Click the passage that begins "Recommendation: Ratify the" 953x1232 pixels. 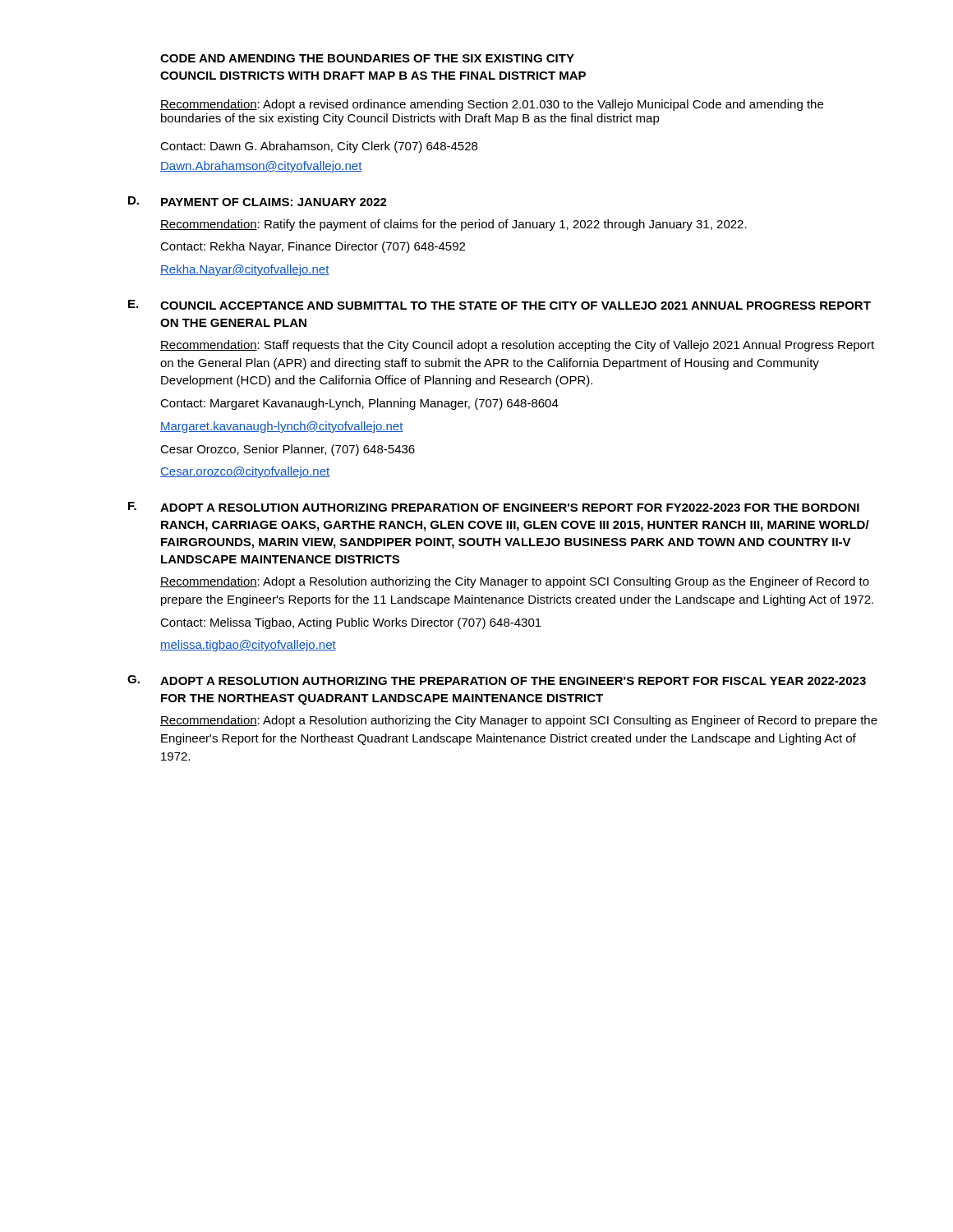[453, 225]
